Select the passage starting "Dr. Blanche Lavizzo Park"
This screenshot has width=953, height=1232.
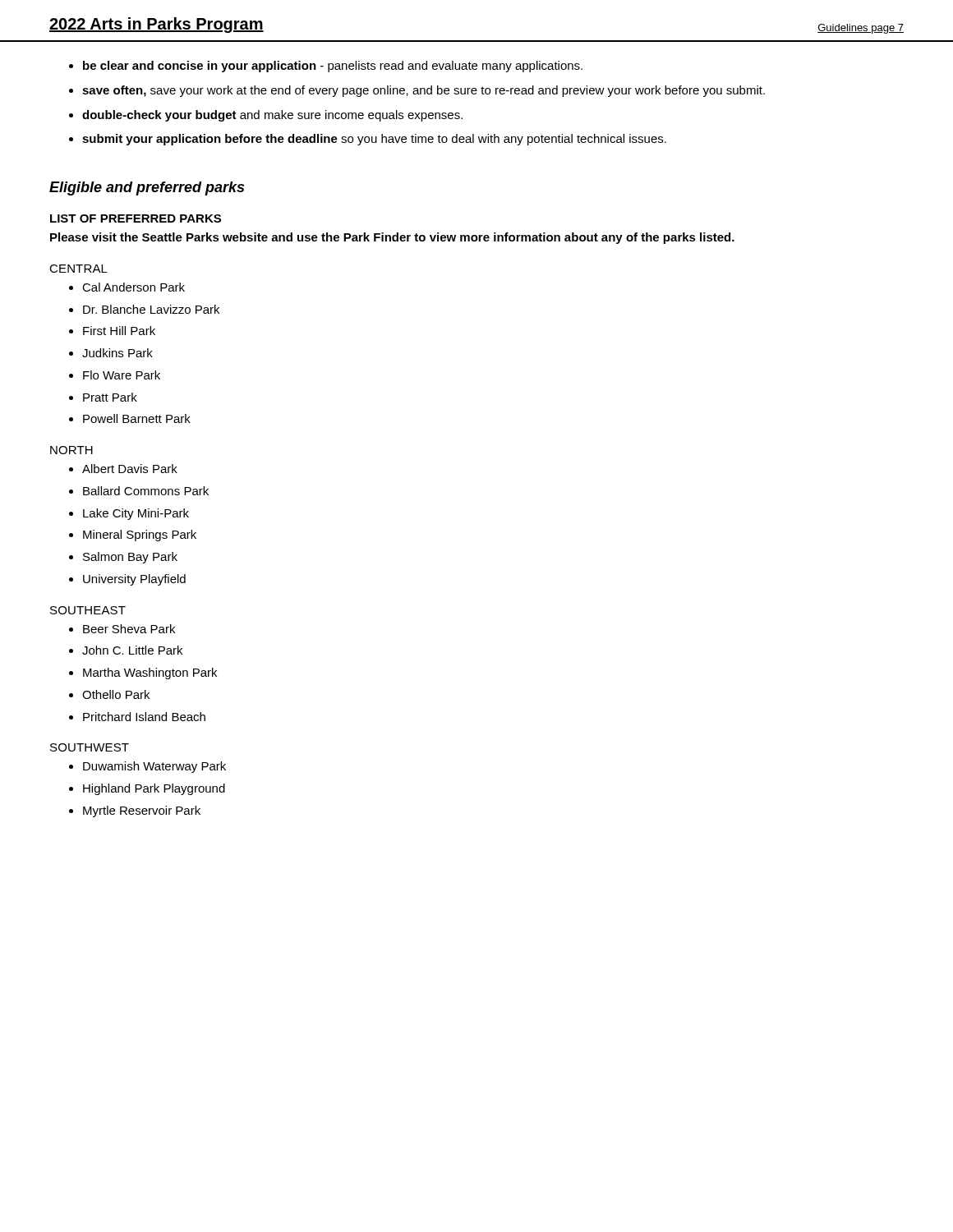[x=151, y=309]
